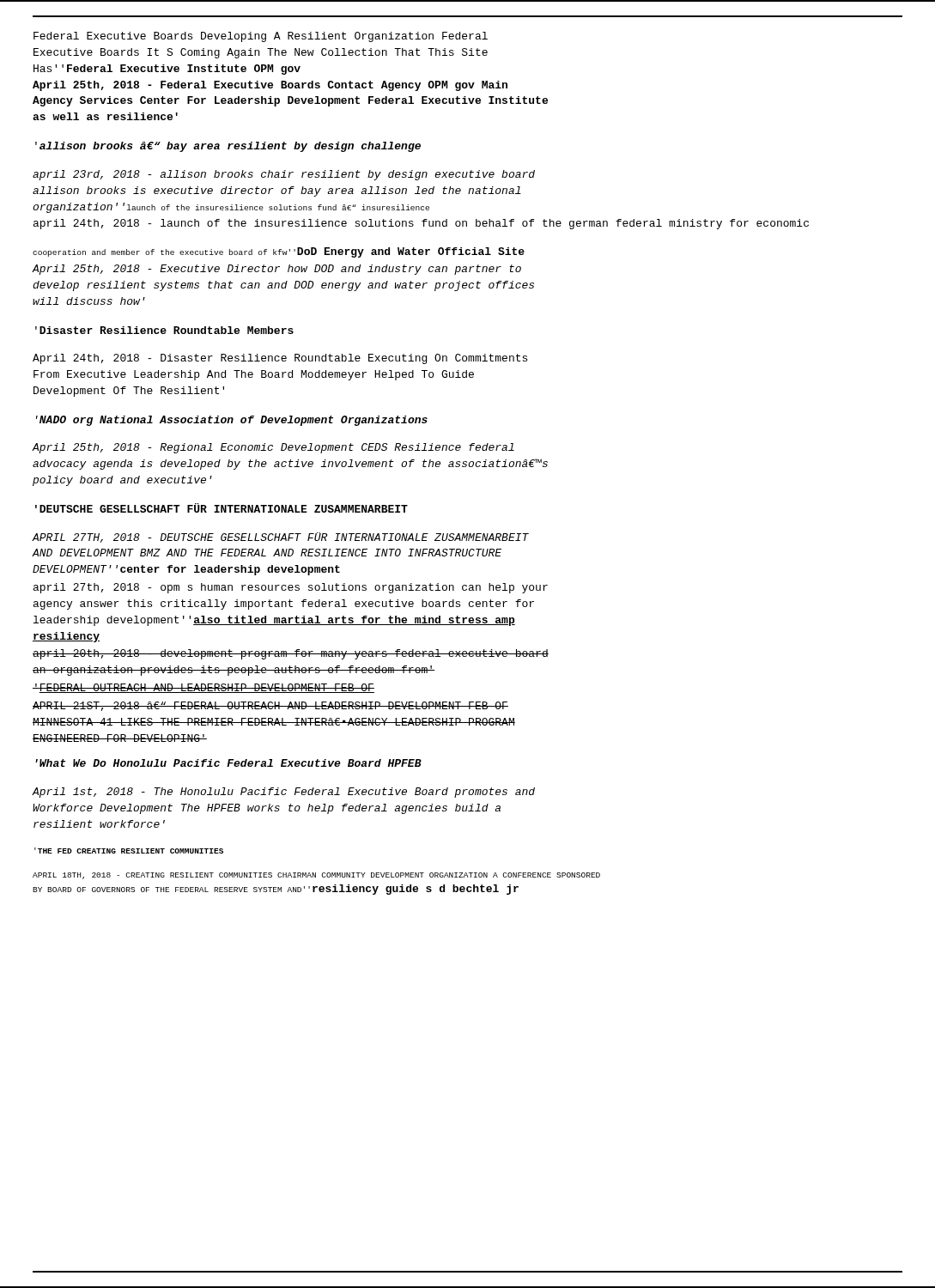Click the passage that begins "April 1st, 2018 -"
The height and width of the screenshot is (1288, 935).
(284, 808)
